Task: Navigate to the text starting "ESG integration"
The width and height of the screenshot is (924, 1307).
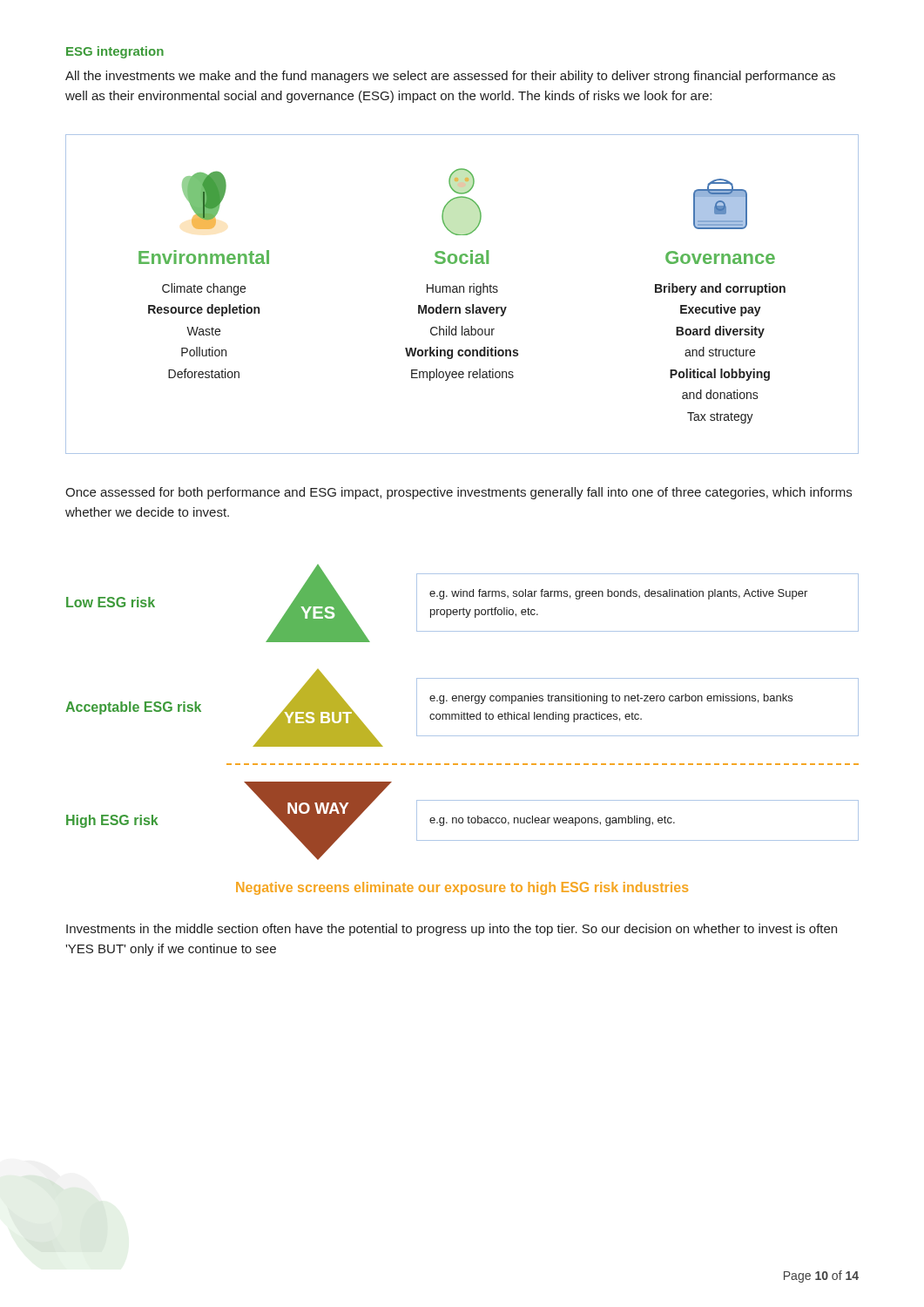Action: 115,51
